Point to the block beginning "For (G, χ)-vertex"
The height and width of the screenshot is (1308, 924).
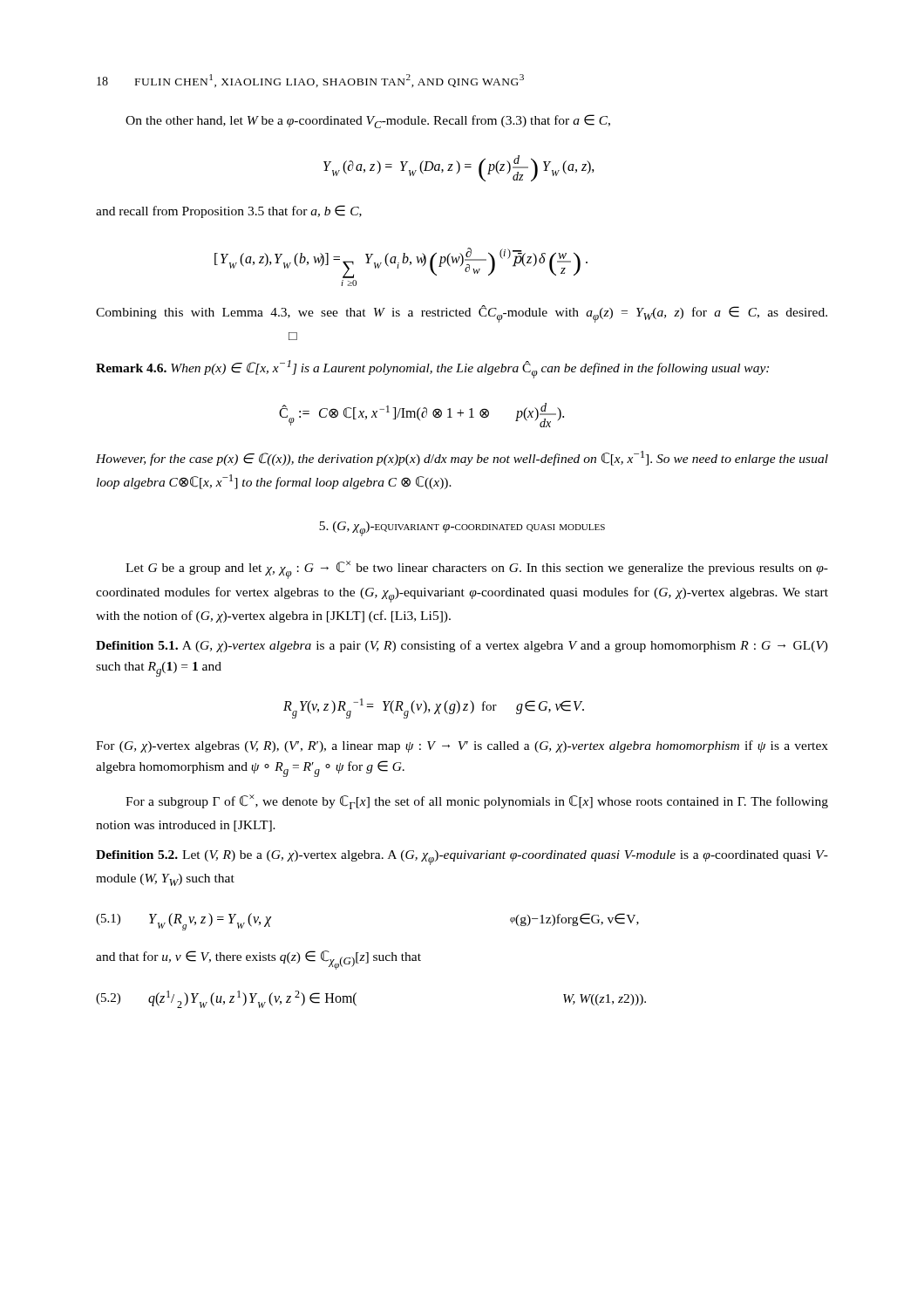click(462, 757)
